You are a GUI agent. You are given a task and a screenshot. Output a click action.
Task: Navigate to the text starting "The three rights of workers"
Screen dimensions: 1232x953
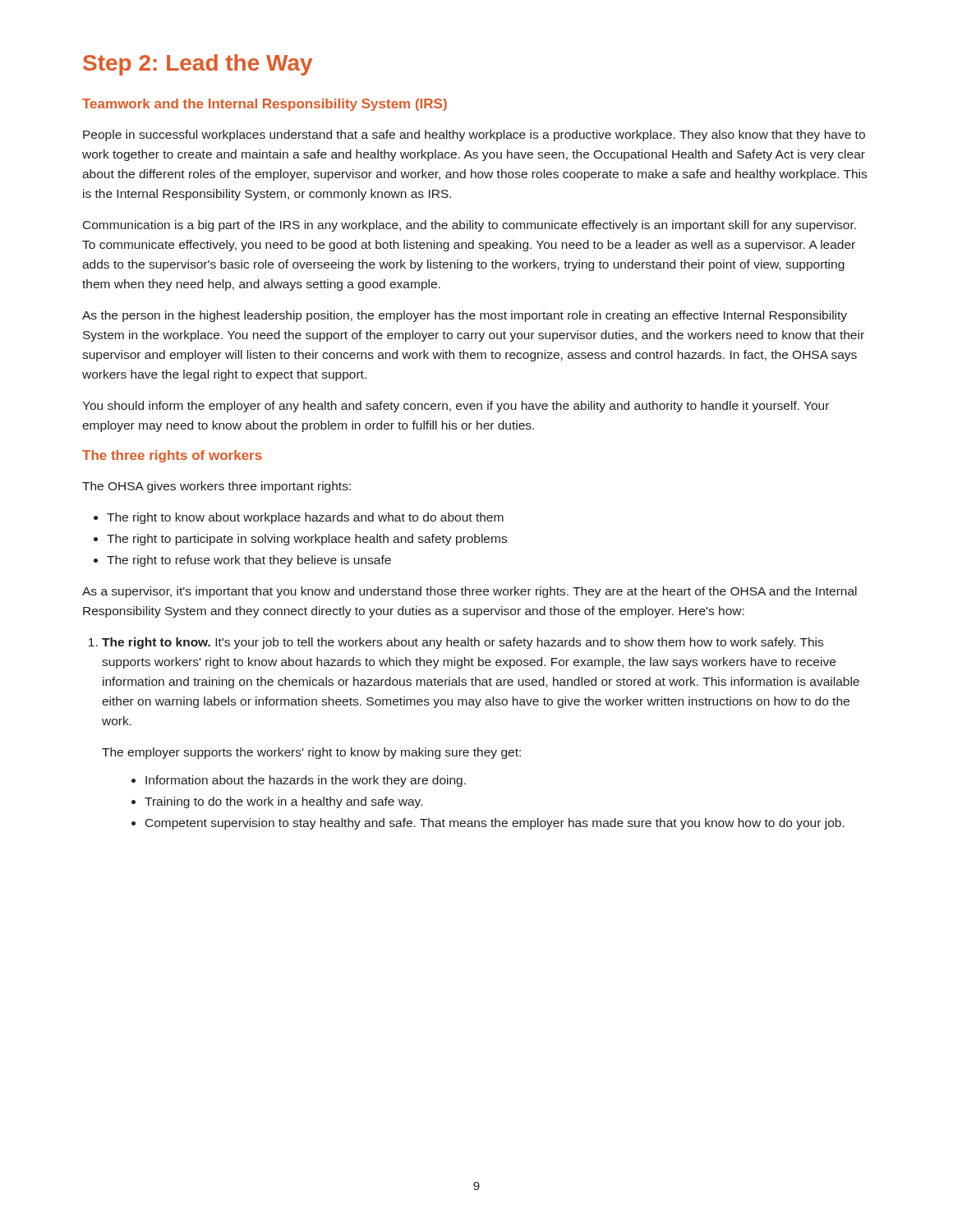point(172,456)
